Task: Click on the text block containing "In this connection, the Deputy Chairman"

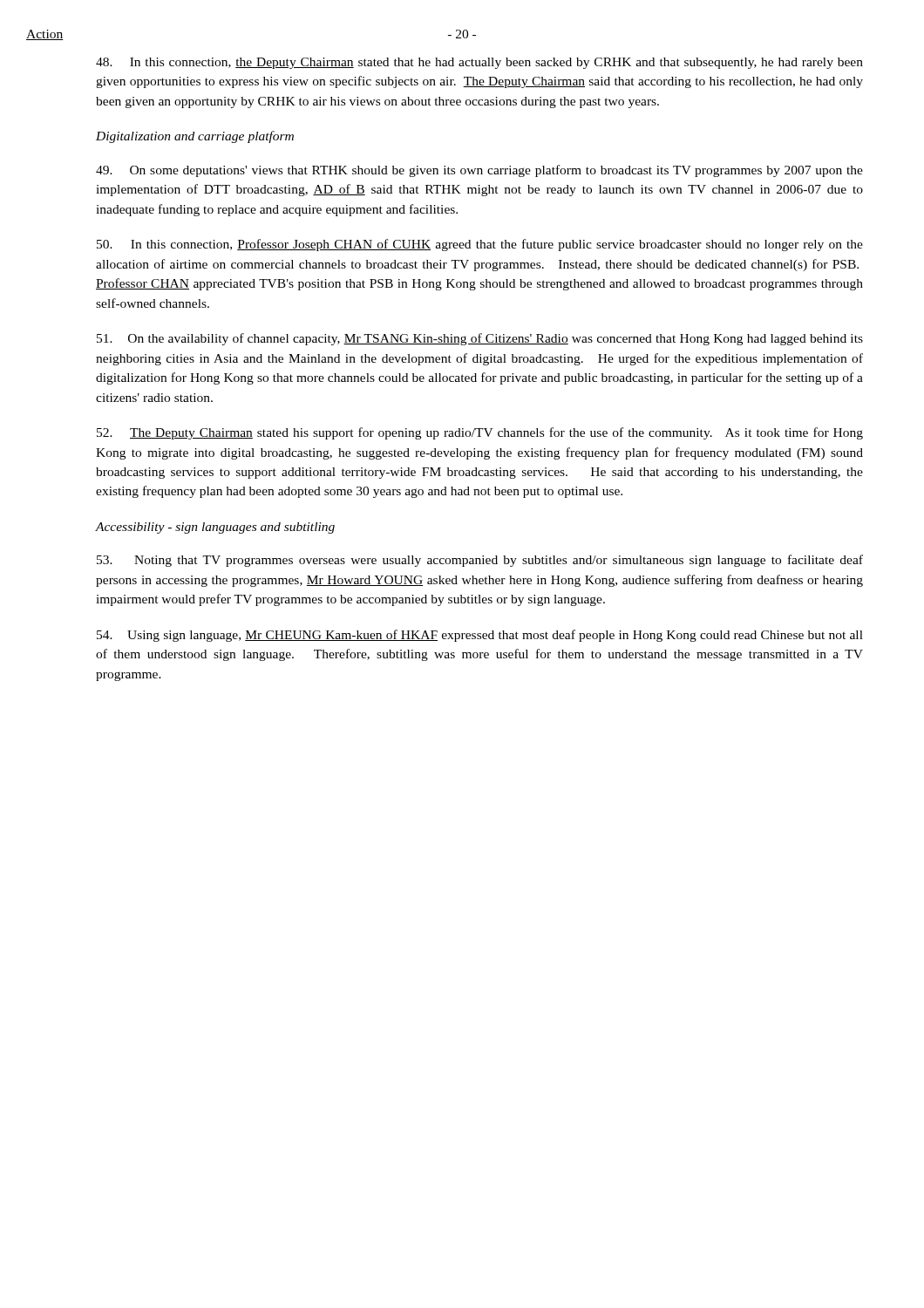Action: tap(479, 81)
